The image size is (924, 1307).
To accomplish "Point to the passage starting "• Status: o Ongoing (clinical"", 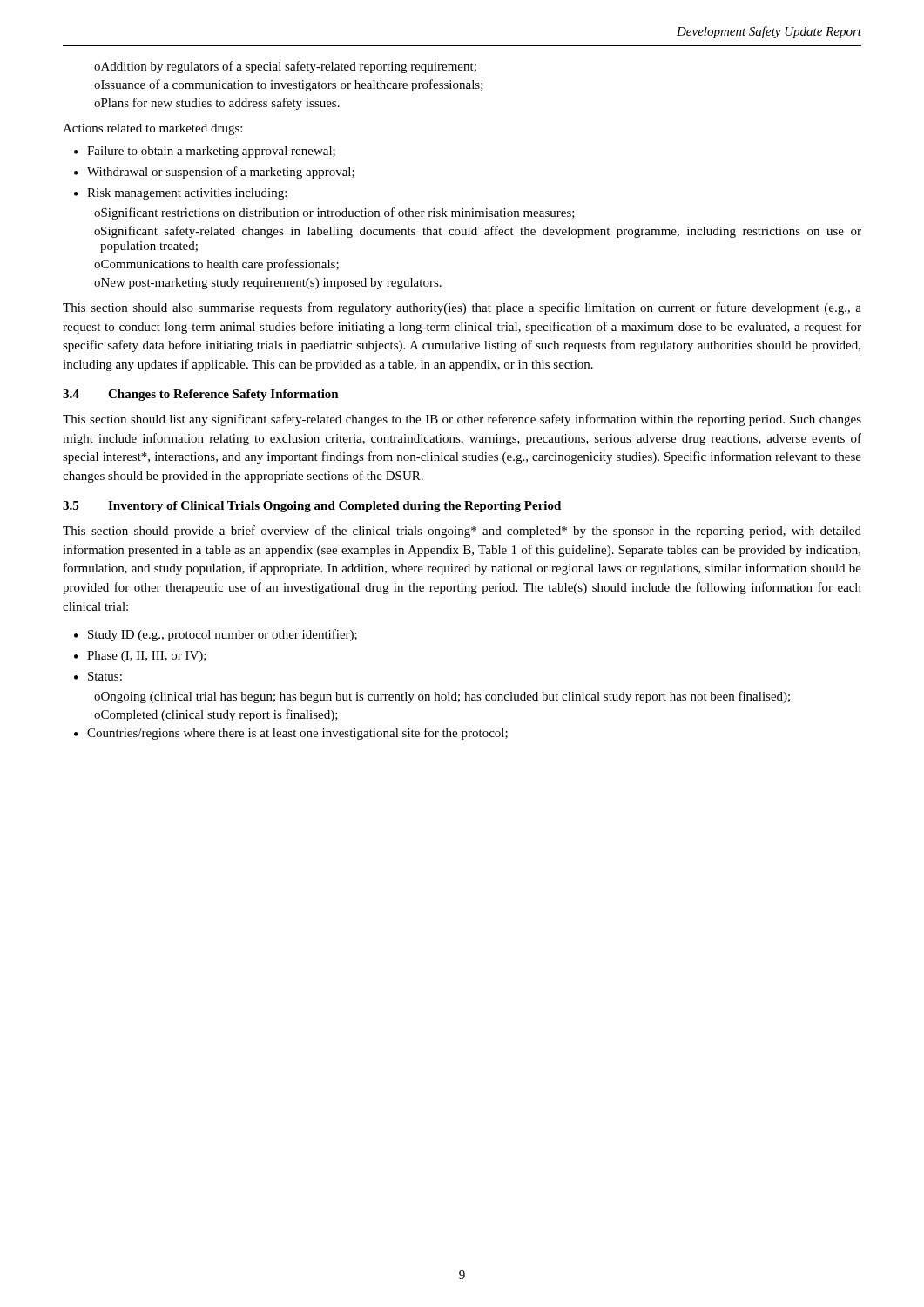I will pyautogui.click(x=462, y=695).
